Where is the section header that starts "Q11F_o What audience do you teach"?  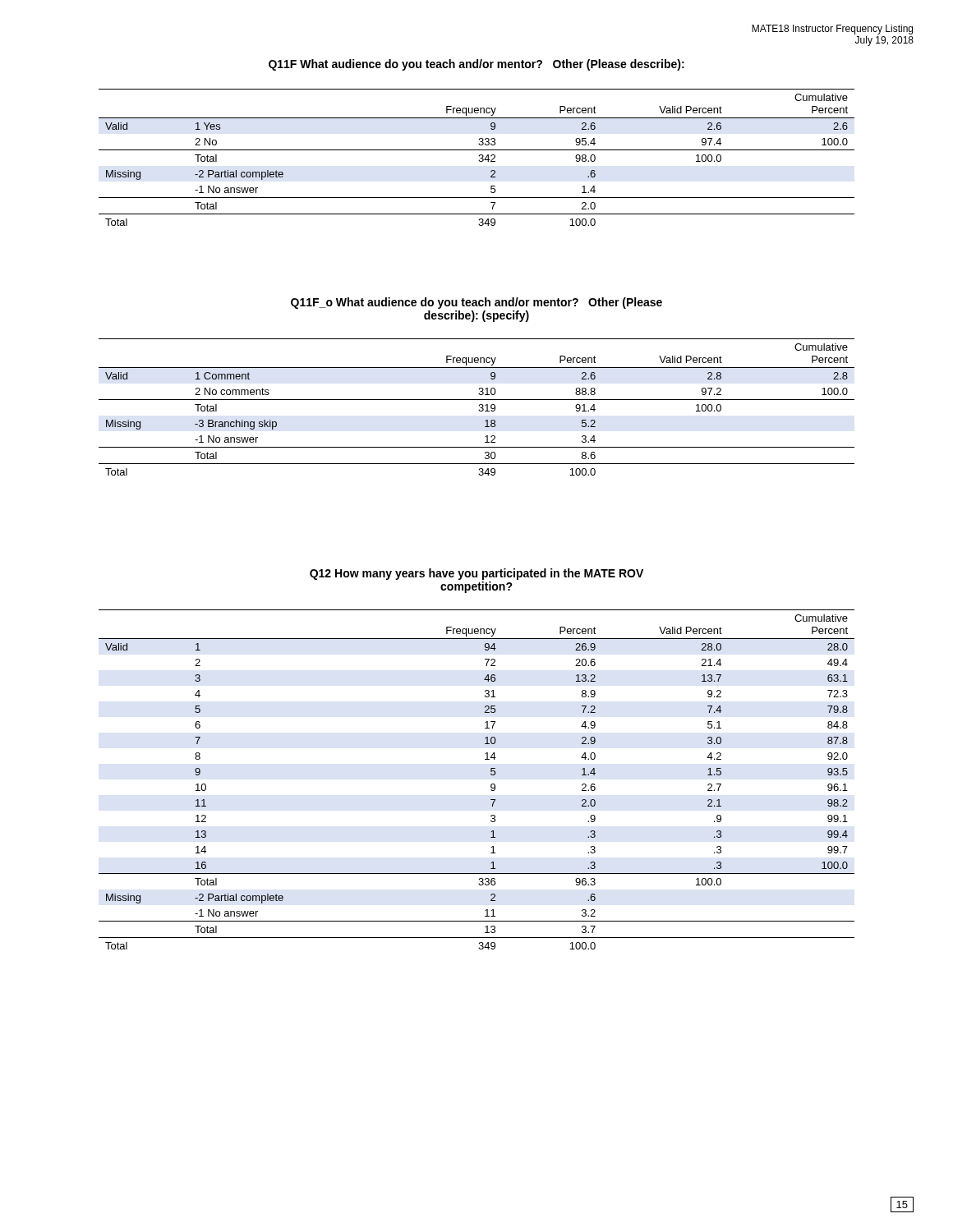[x=476, y=309]
